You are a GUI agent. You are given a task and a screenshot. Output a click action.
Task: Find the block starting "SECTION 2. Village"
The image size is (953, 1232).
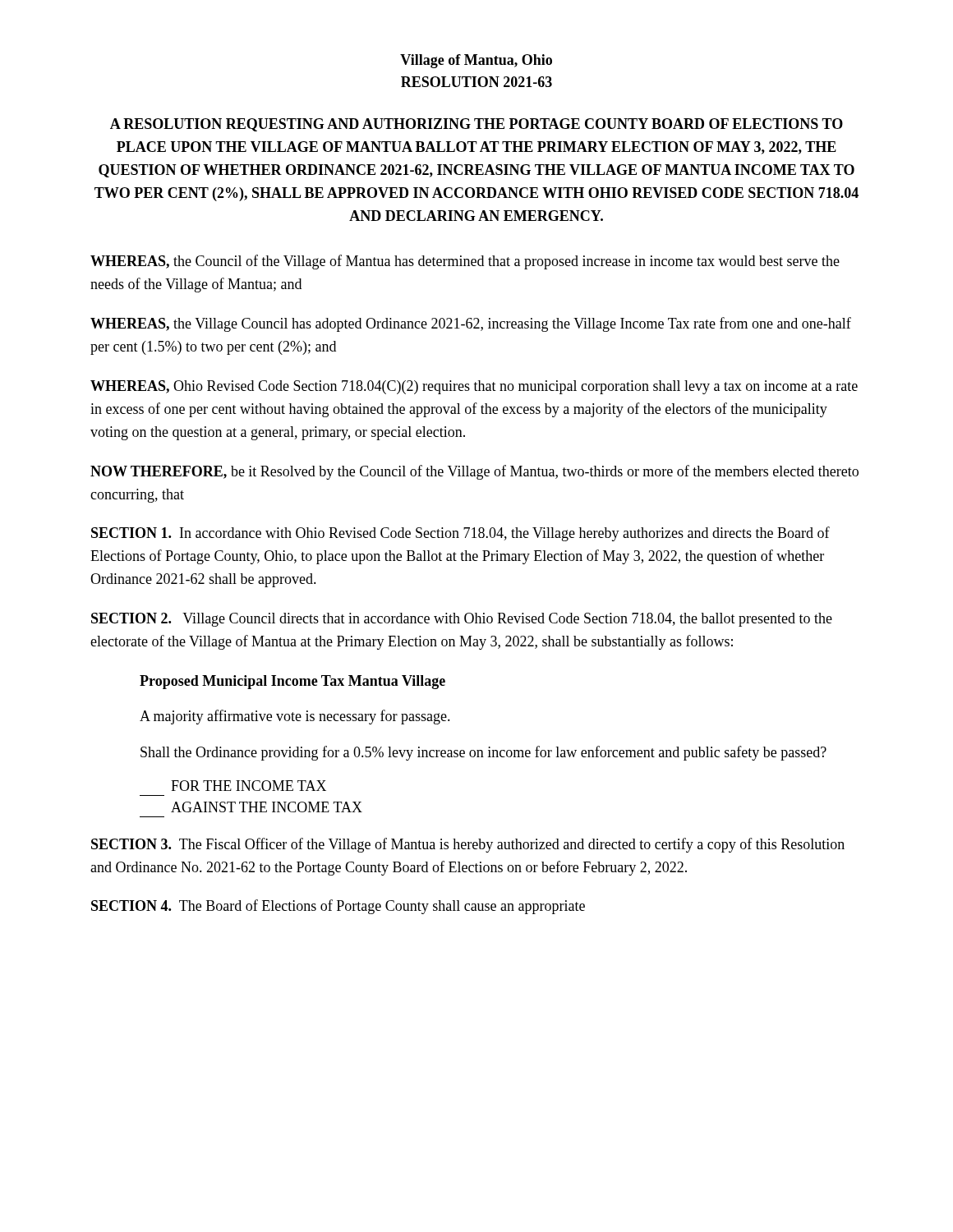point(461,630)
